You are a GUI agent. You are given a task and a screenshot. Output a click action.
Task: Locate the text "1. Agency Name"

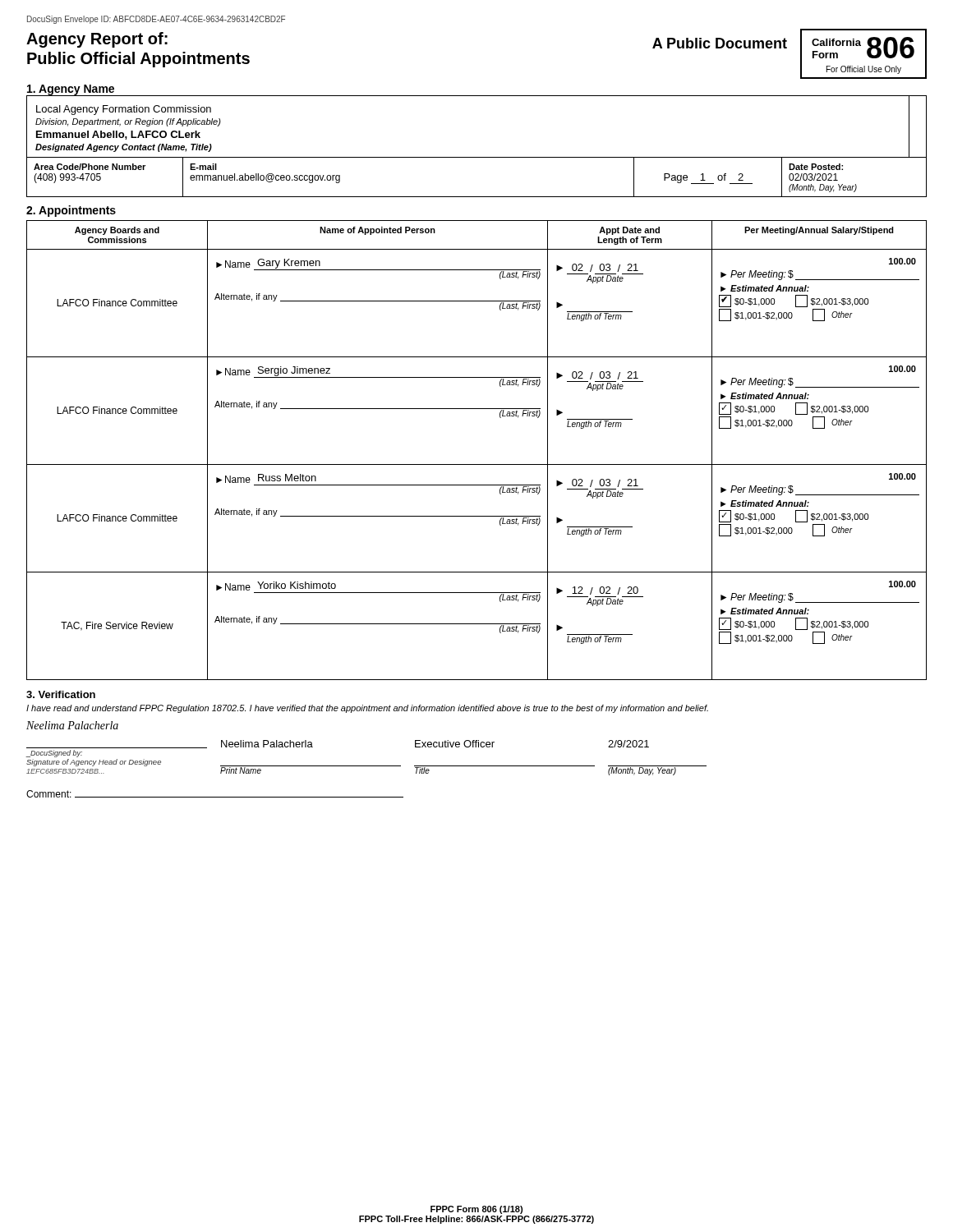(71, 89)
